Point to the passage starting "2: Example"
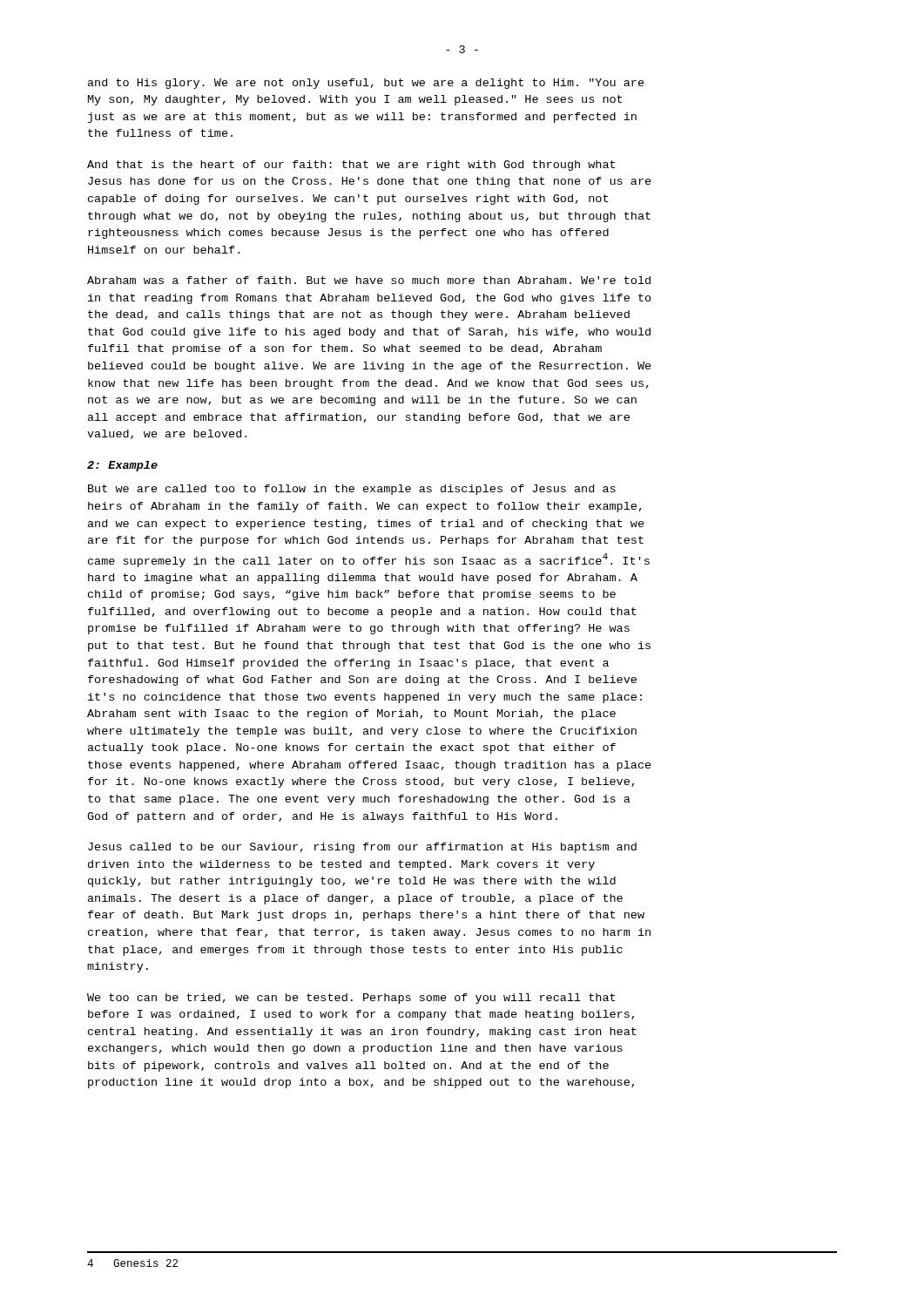The image size is (924, 1307). click(122, 466)
